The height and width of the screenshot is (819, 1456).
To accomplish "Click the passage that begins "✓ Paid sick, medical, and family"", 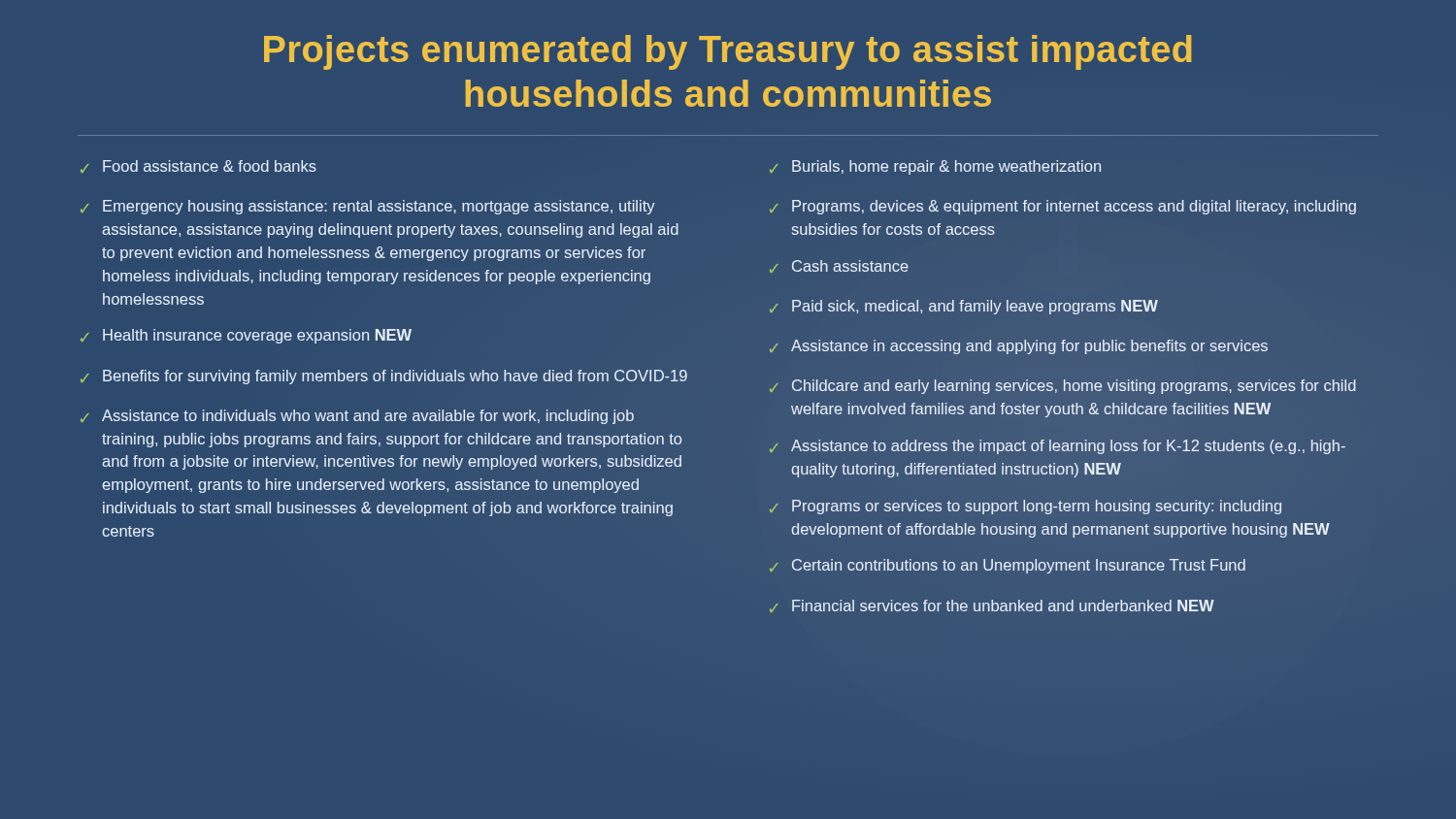I will [x=1073, y=308].
